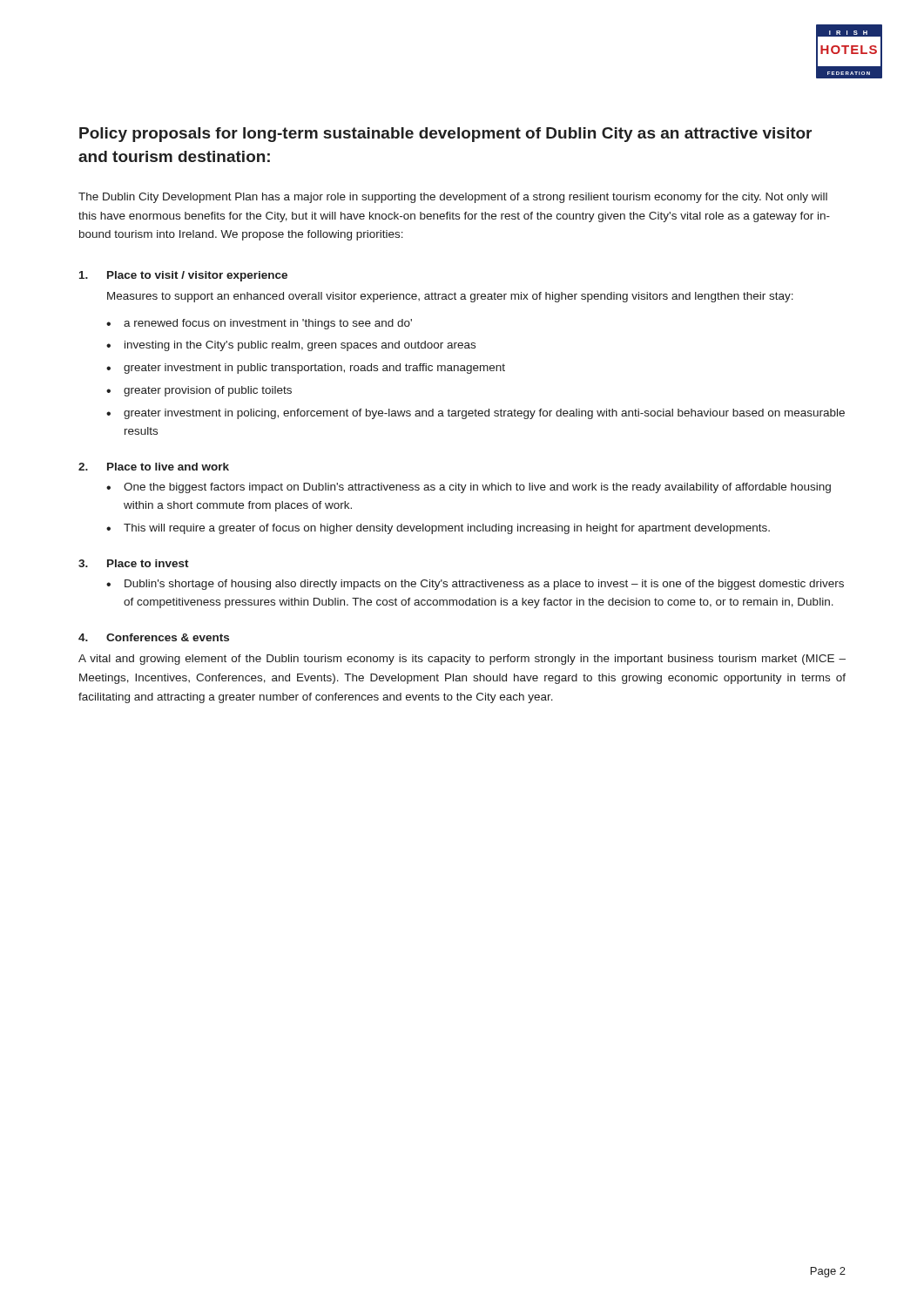Find "3. Place to invest" on this page
The image size is (924, 1307).
click(133, 563)
